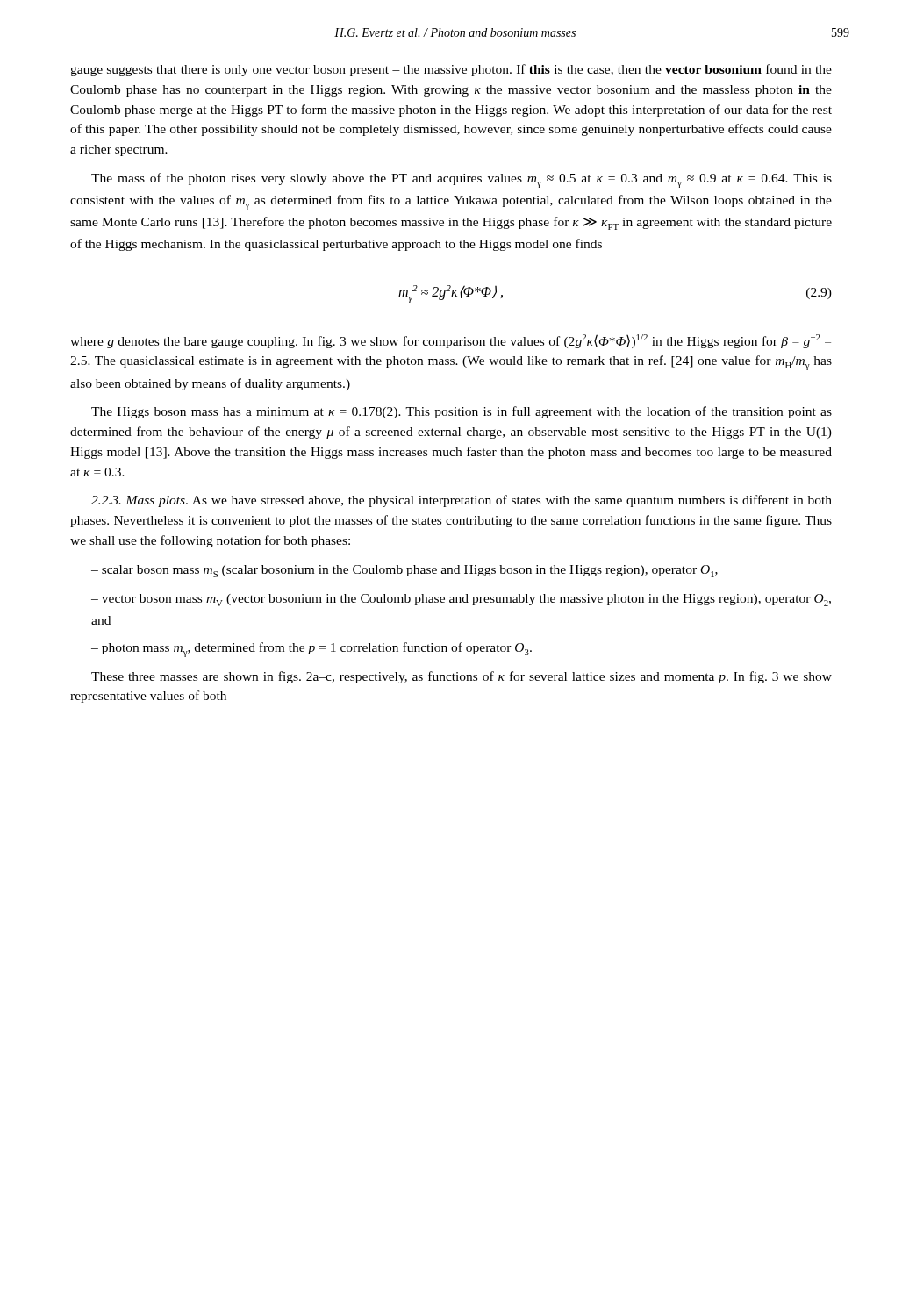Locate the element starting "– photon mass mγ, determined from the p"
Screen dimensions: 1316x902
[x=312, y=648]
